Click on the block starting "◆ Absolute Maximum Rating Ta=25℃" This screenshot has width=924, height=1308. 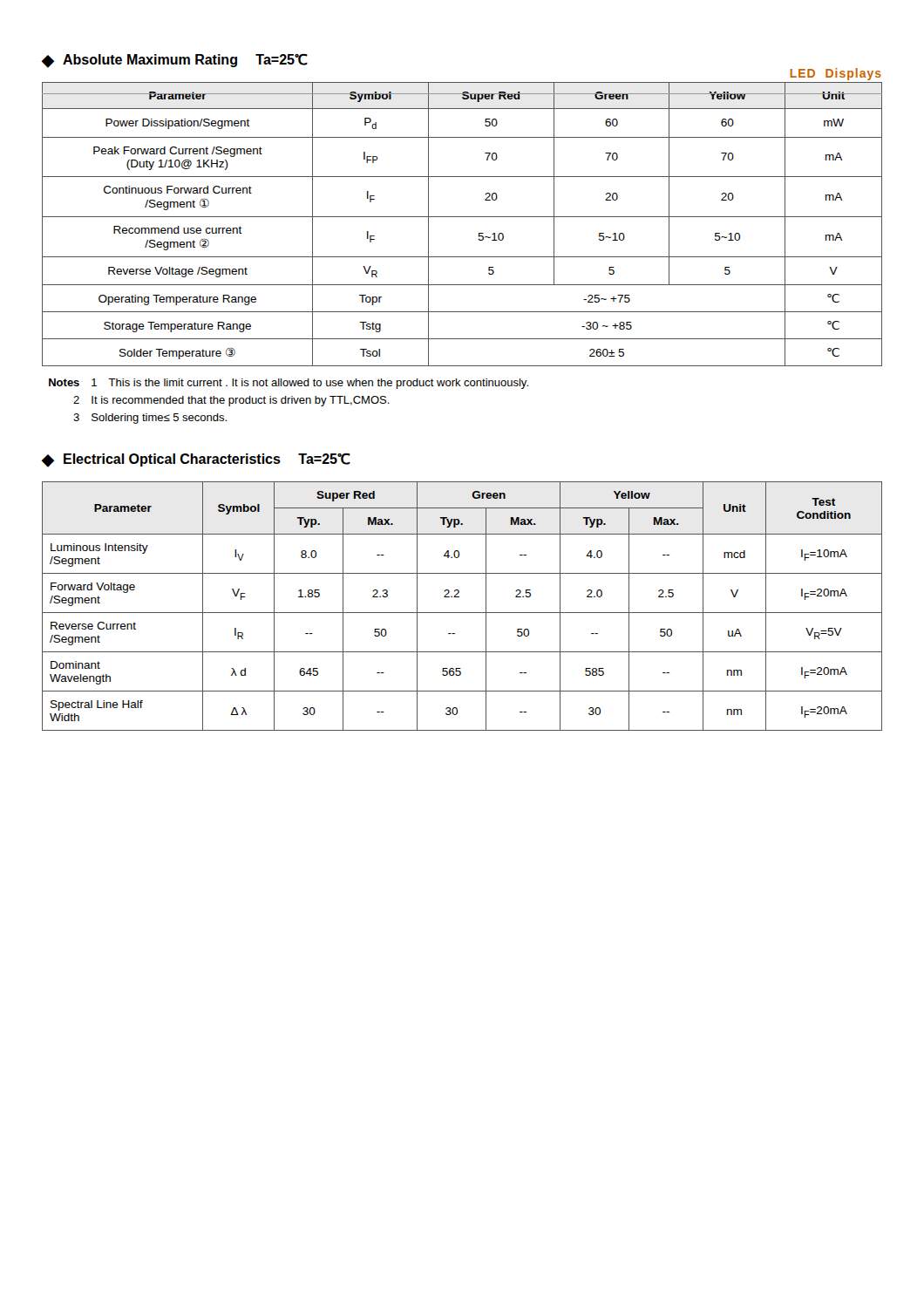click(x=175, y=60)
